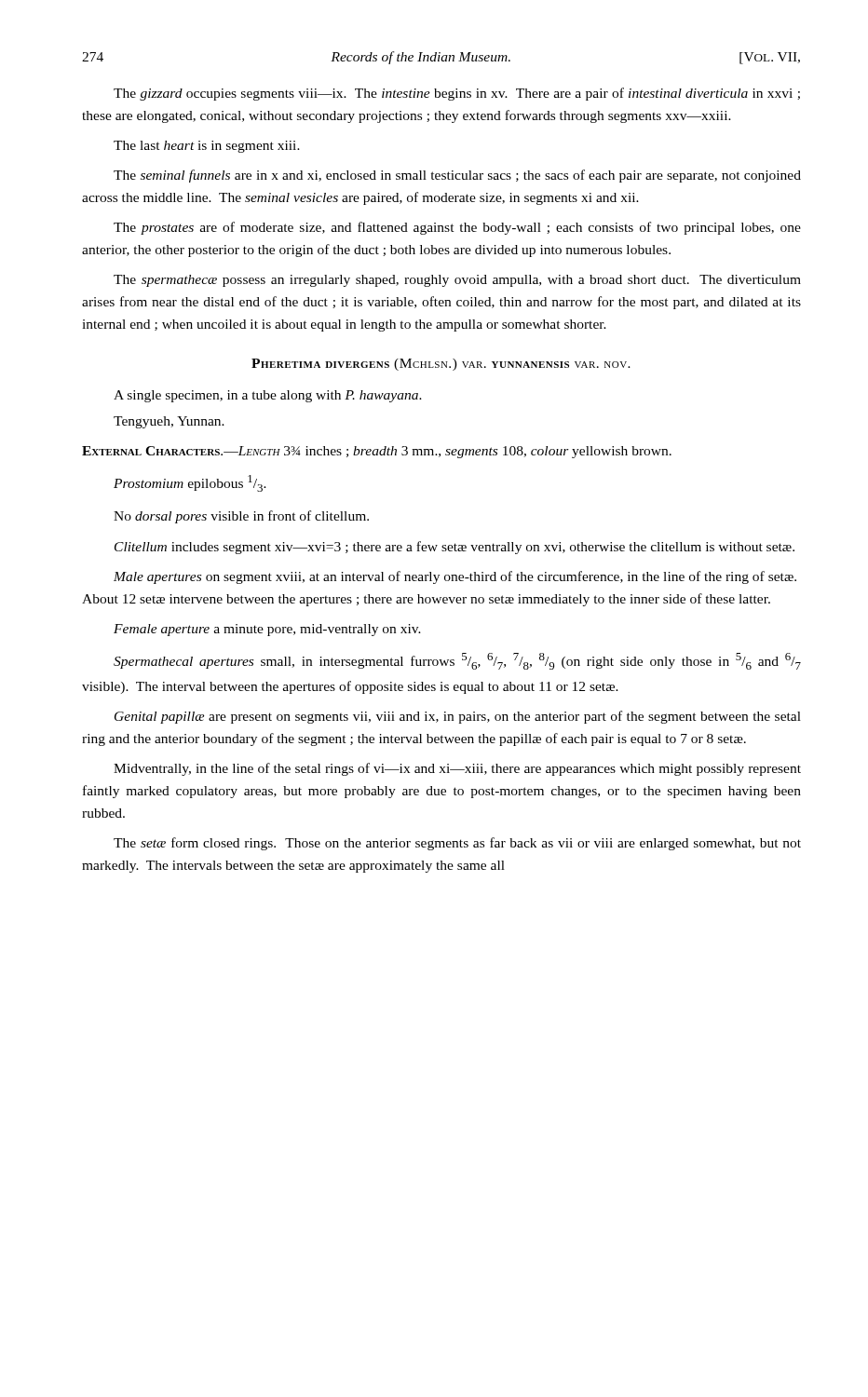The image size is (868, 1397).
Task: Where is the passage that starts "Male apertures on segment xviii, at"?
Action: click(x=441, y=587)
